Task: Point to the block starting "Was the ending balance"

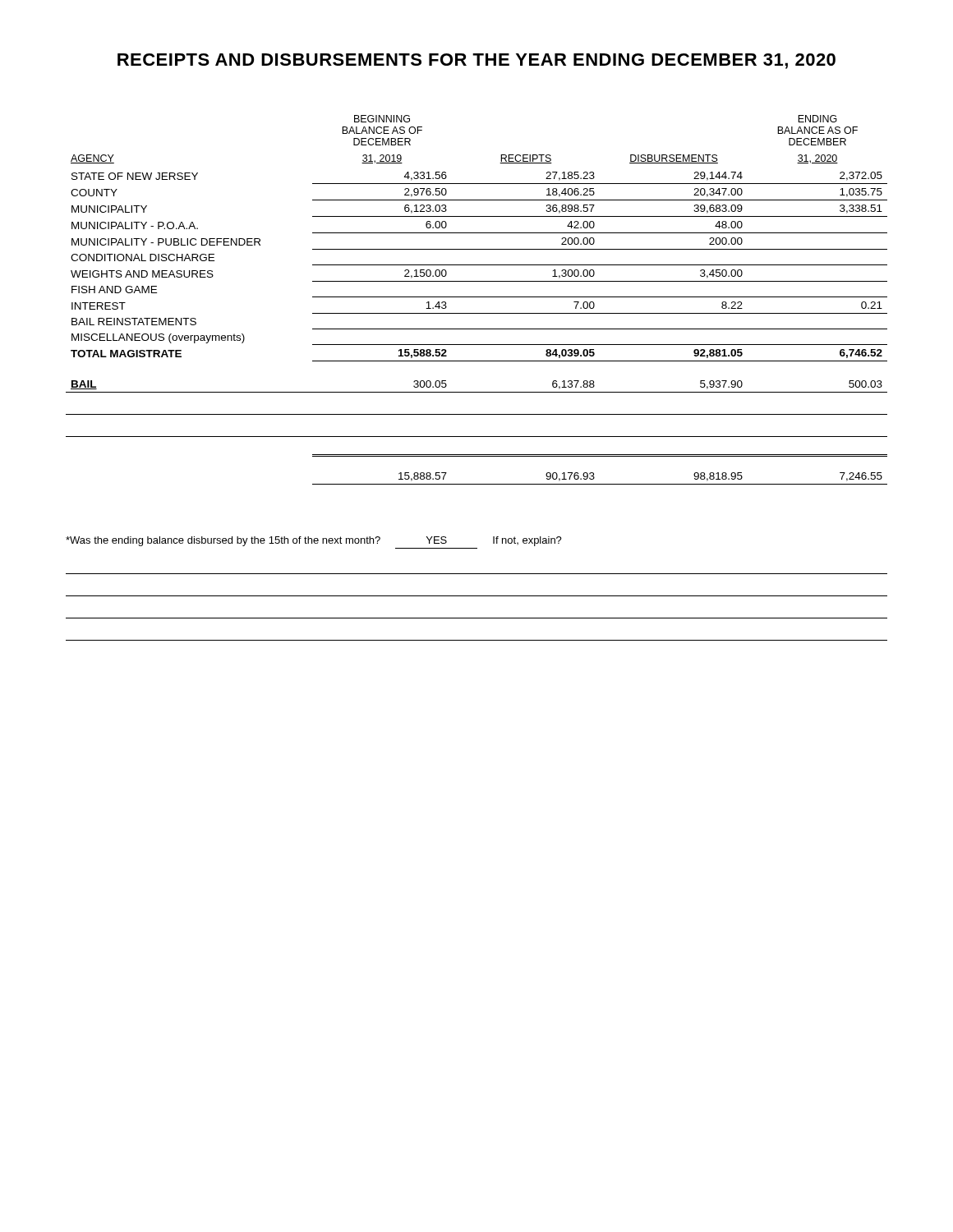Action: coord(476,587)
